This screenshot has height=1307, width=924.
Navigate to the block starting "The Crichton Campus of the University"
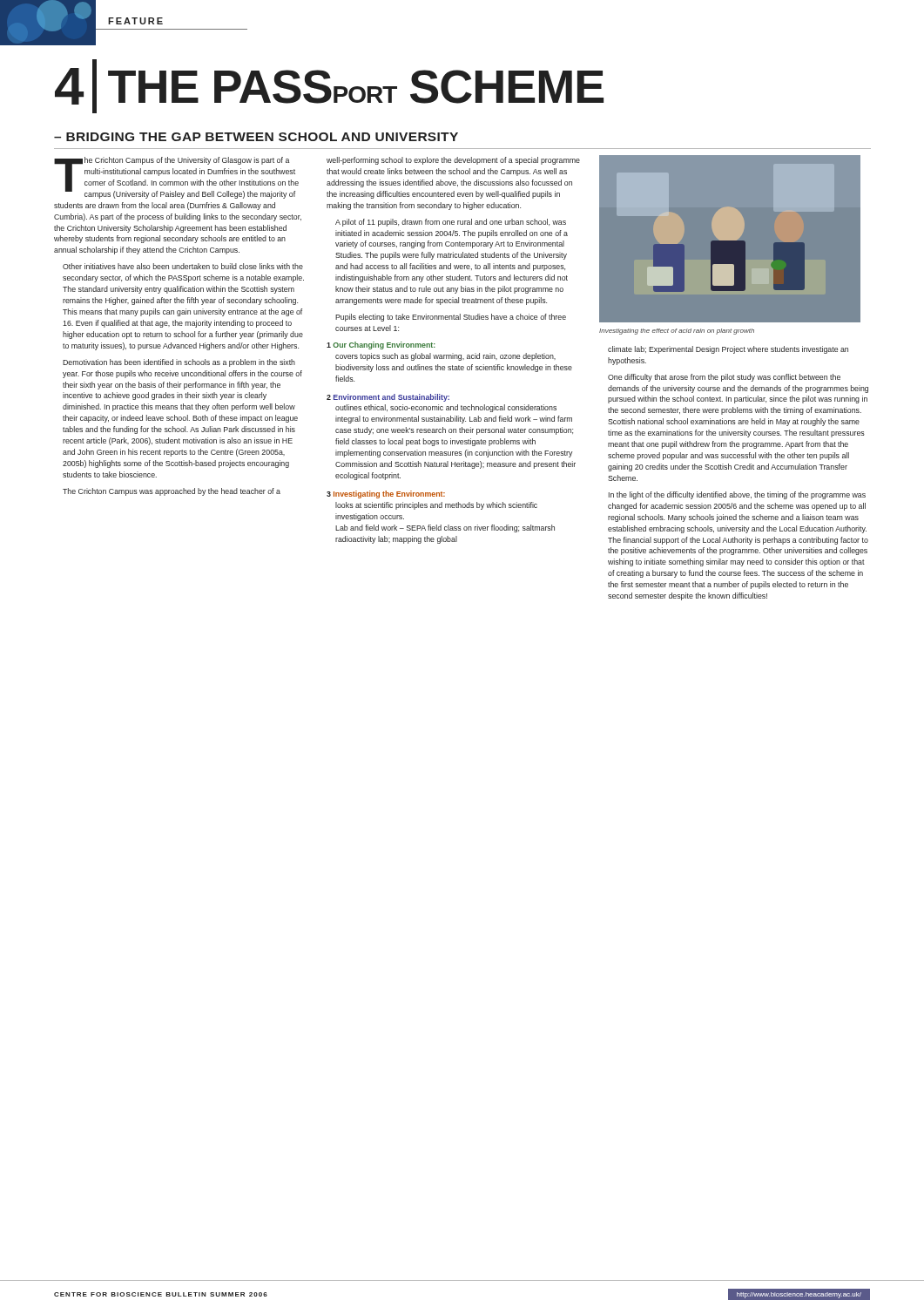pyautogui.click(x=181, y=326)
